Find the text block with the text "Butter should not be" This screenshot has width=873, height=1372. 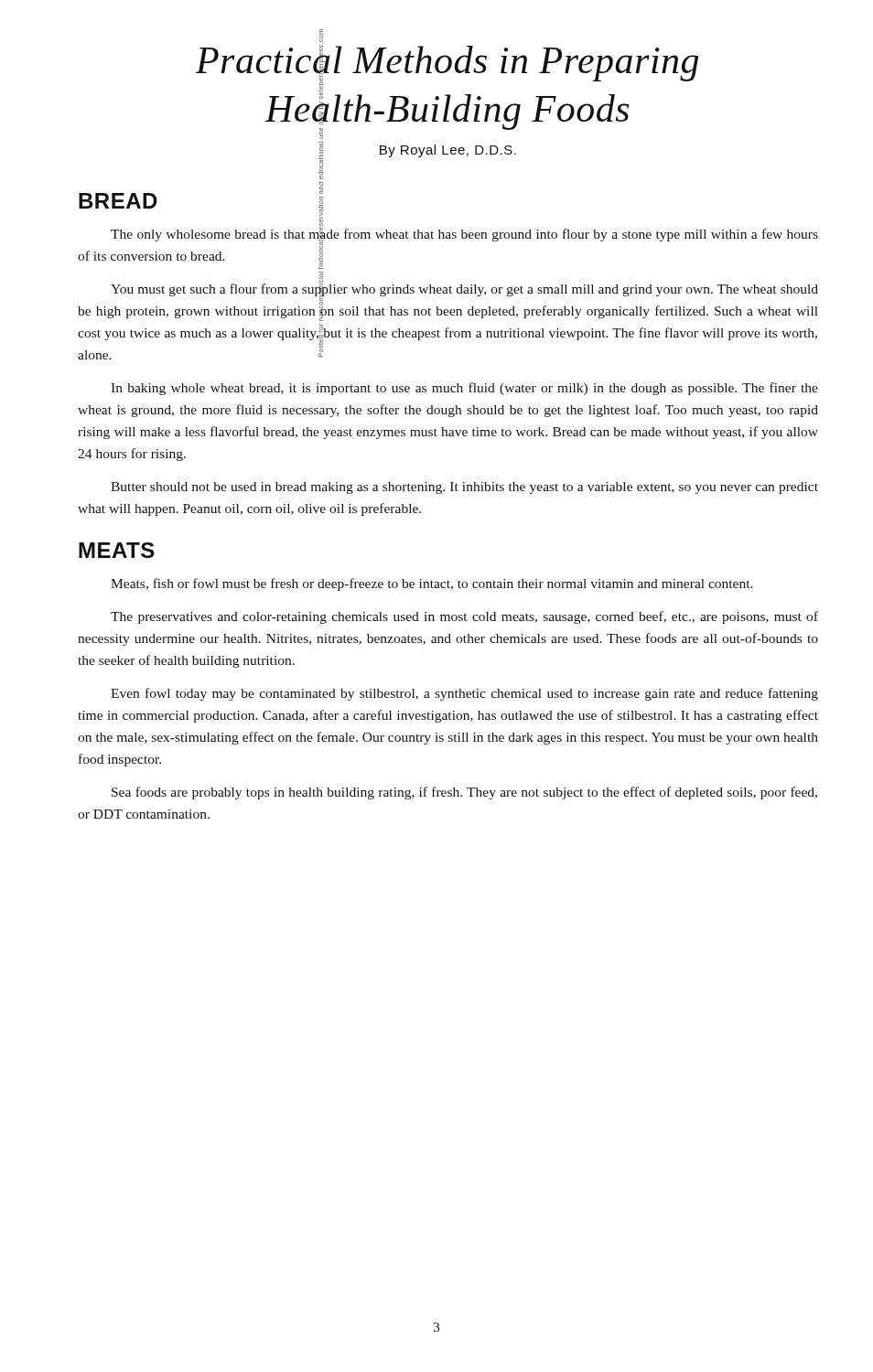click(448, 497)
